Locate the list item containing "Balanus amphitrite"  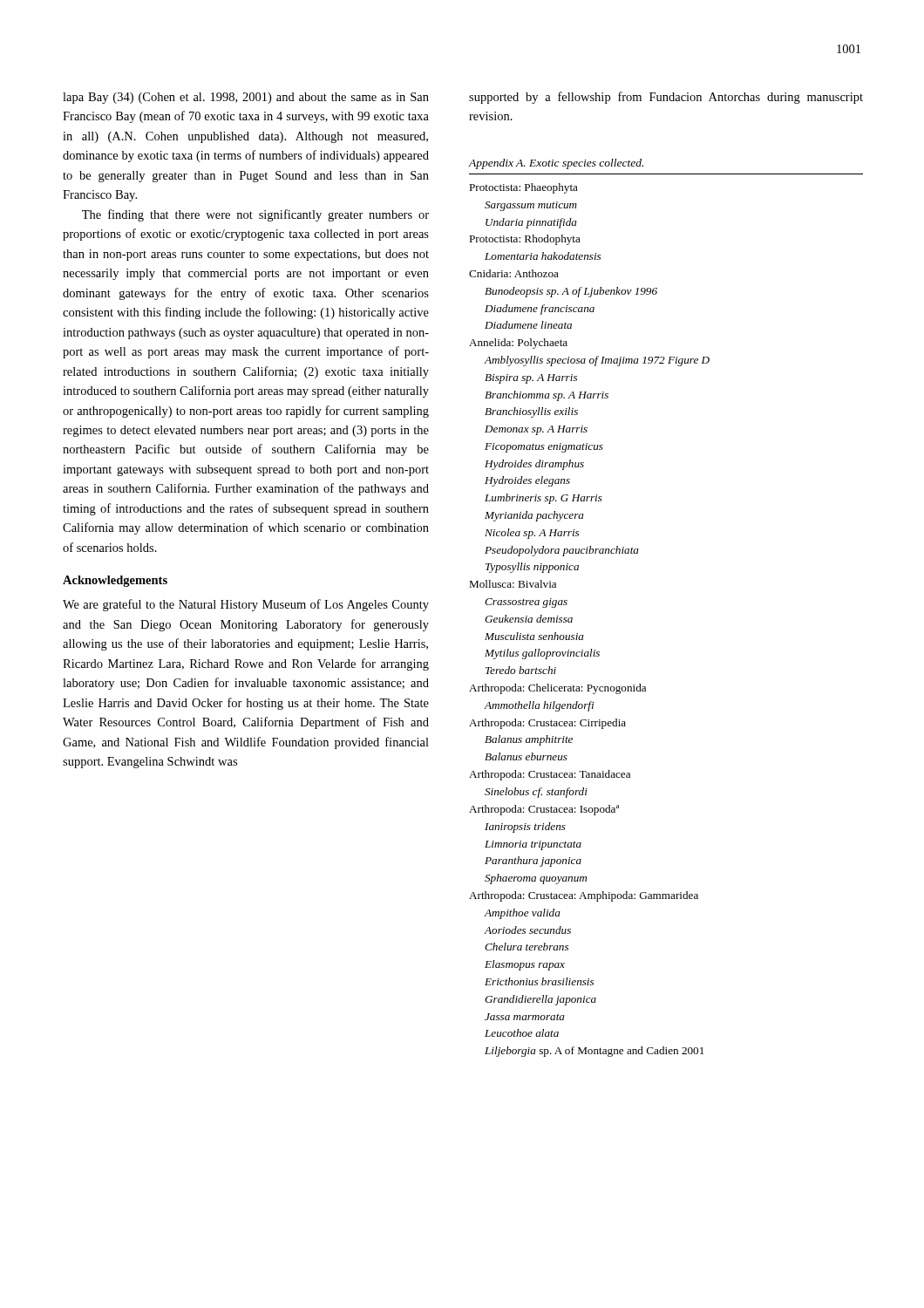pos(529,740)
